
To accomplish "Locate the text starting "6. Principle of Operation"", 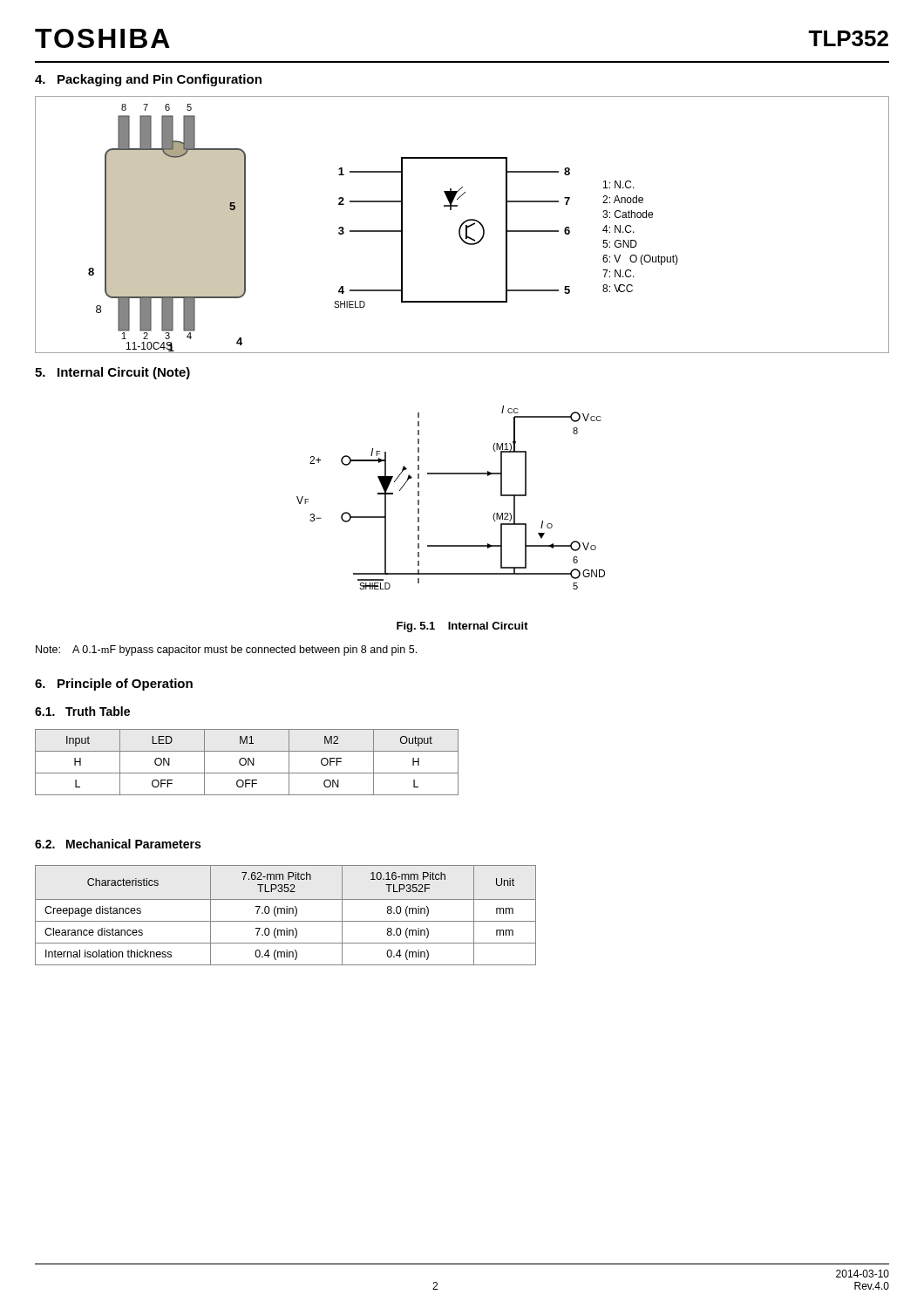I will click(114, 683).
